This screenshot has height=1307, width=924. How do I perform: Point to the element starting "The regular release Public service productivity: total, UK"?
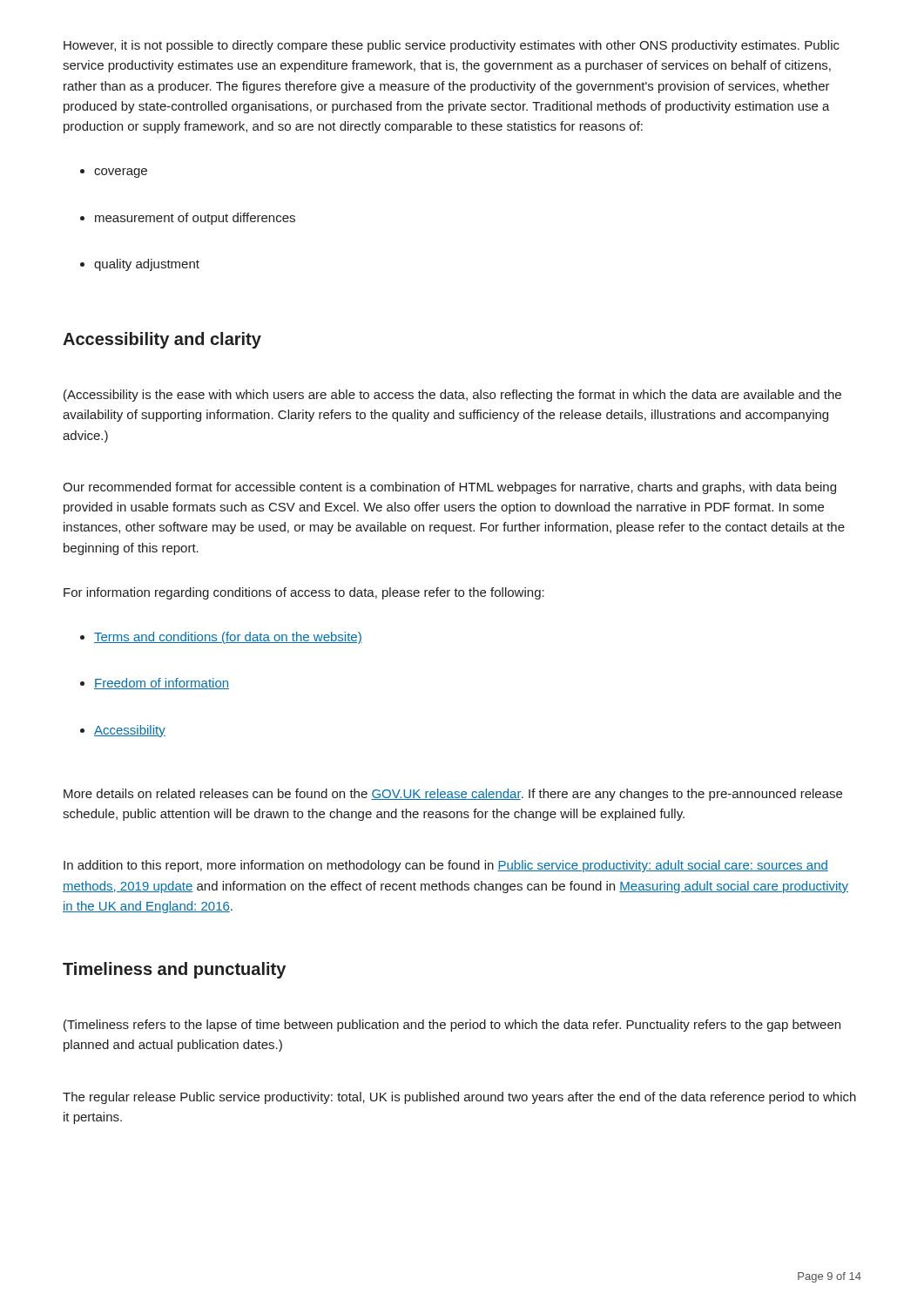462,1106
